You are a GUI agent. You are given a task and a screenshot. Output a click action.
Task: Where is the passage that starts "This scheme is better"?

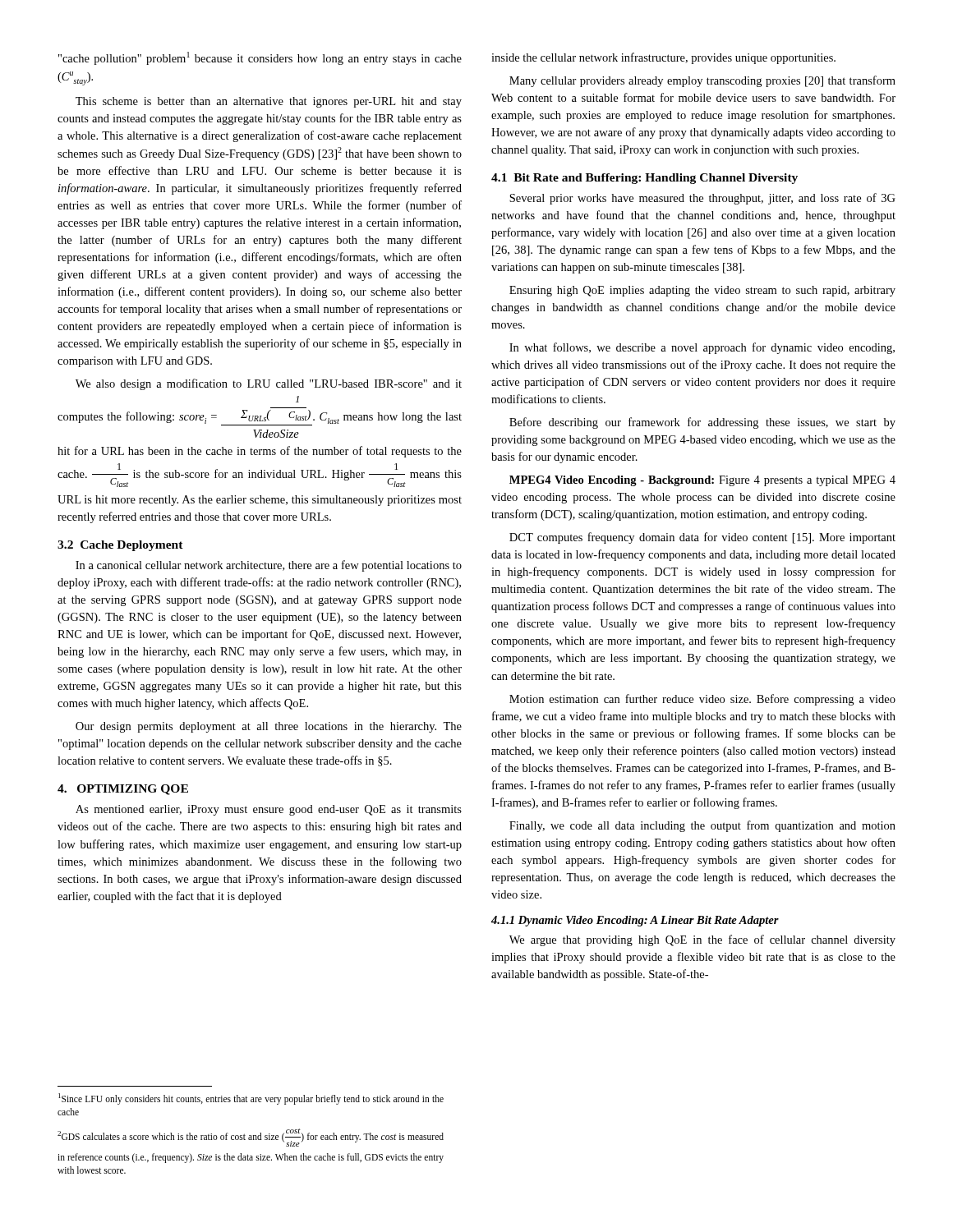pos(260,231)
